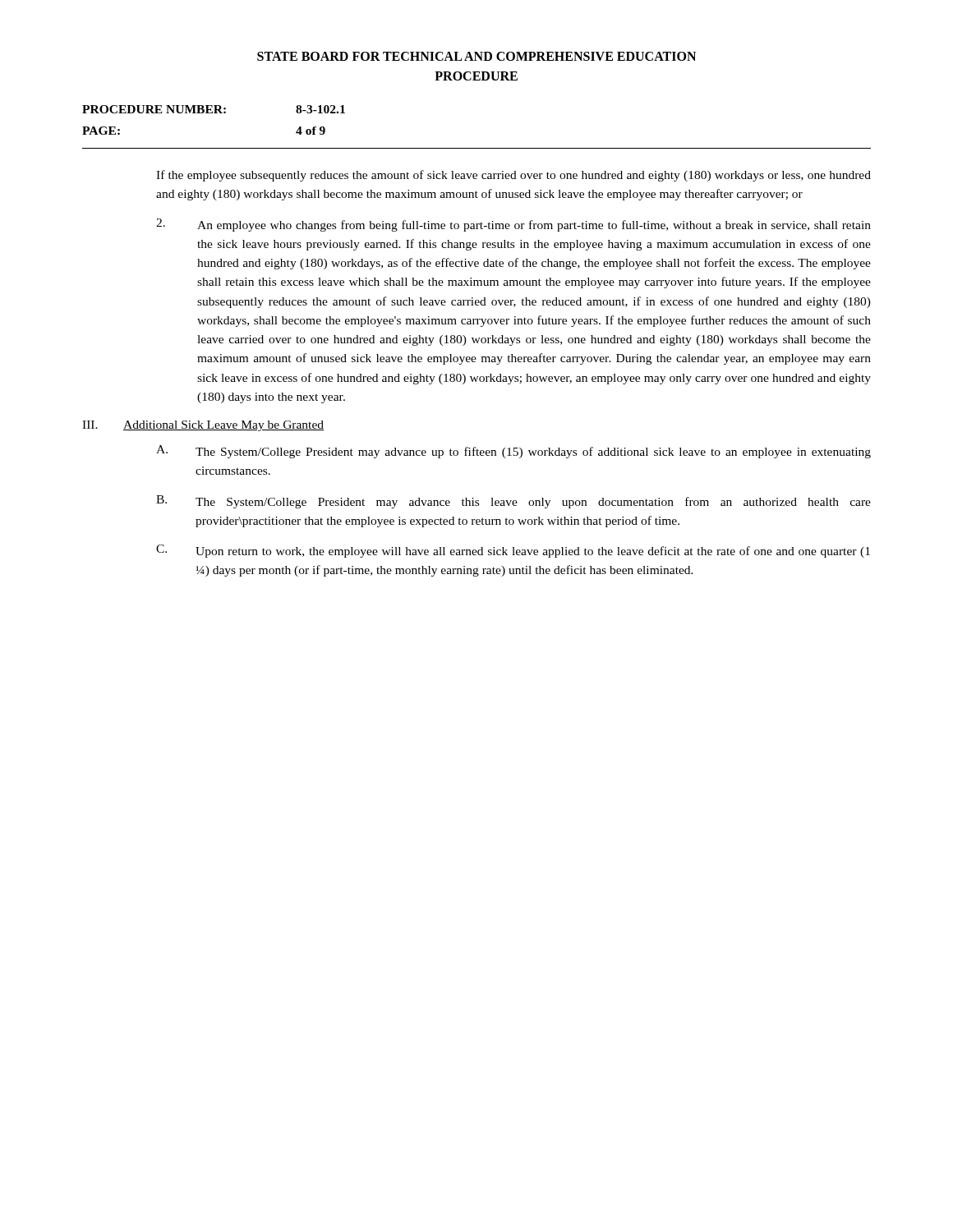The width and height of the screenshot is (953, 1232).
Task: Select the element starting "If the employee subsequently reduces the amount"
Action: coord(513,184)
